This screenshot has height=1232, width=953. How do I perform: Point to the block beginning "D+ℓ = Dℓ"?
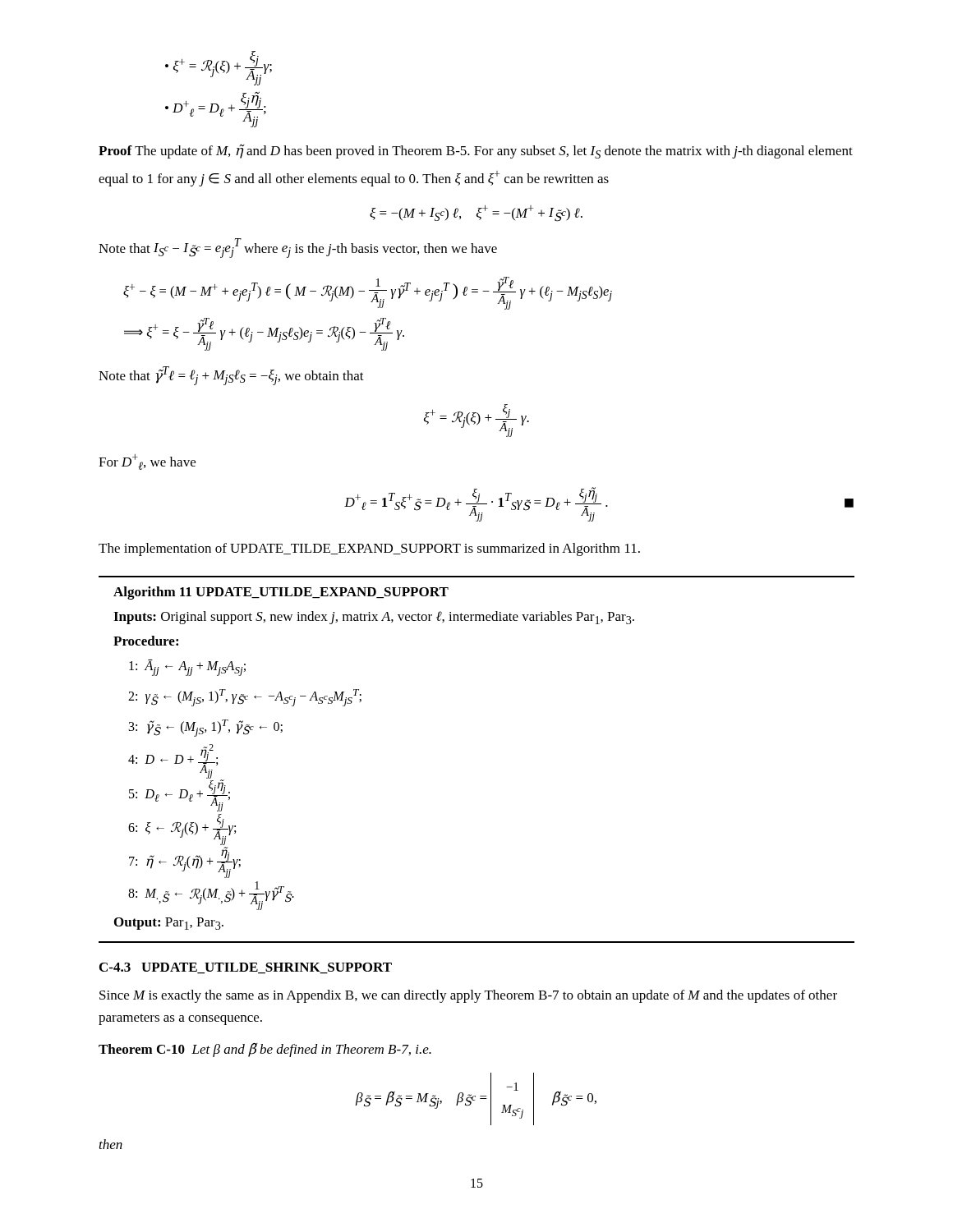(x=216, y=110)
